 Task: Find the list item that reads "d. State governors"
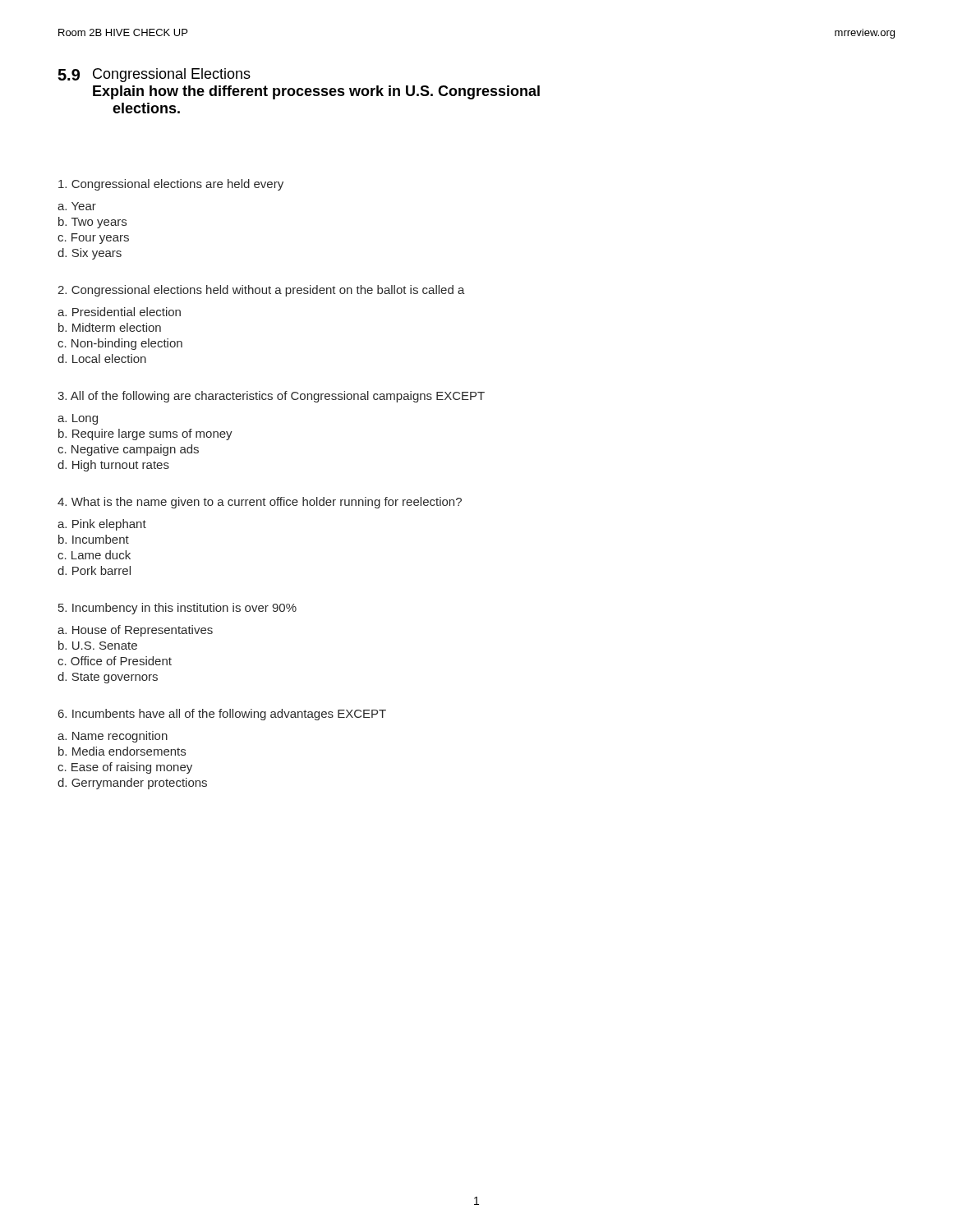pos(108,676)
